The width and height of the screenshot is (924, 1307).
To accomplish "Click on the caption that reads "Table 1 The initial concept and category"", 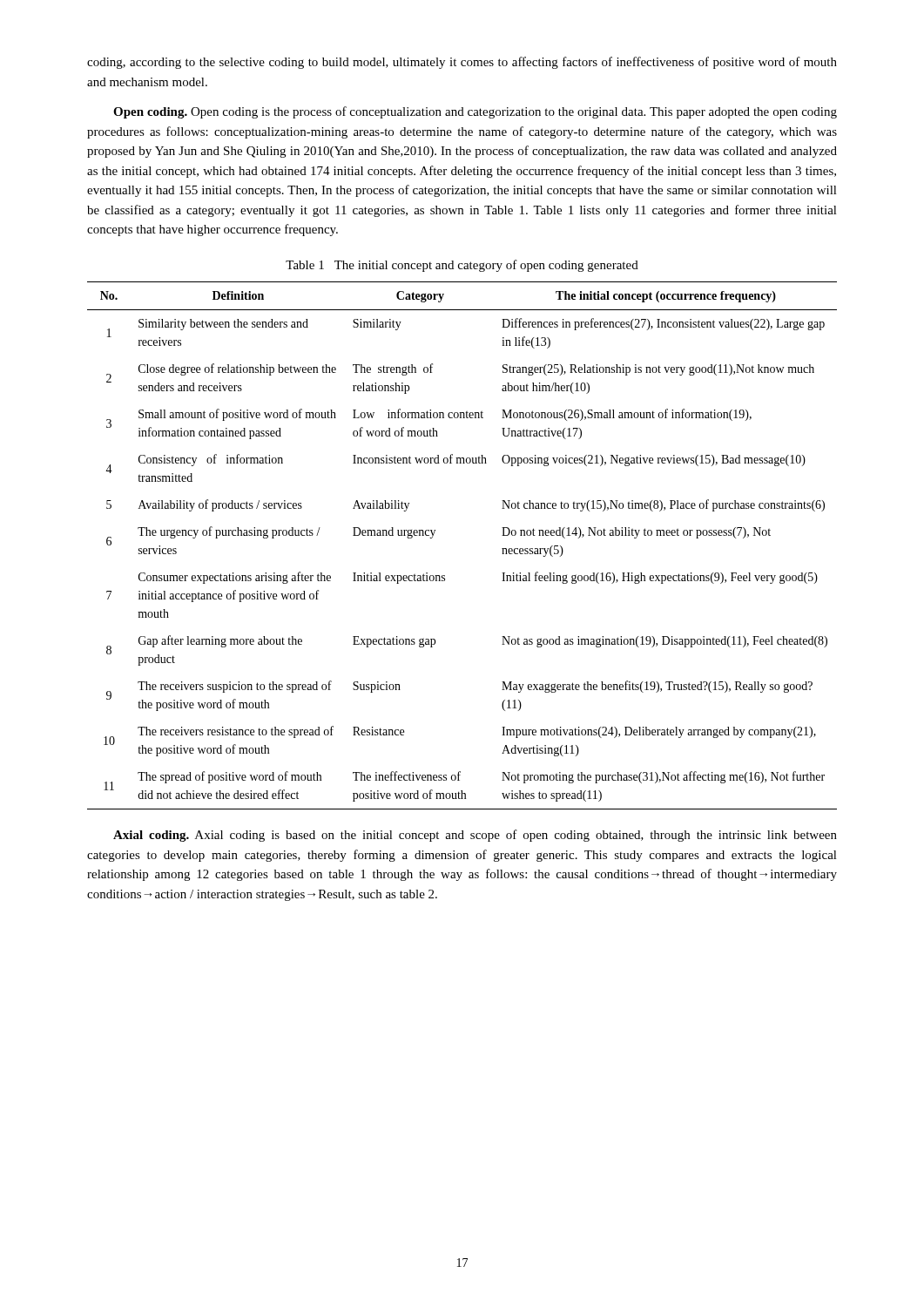I will [x=462, y=264].
